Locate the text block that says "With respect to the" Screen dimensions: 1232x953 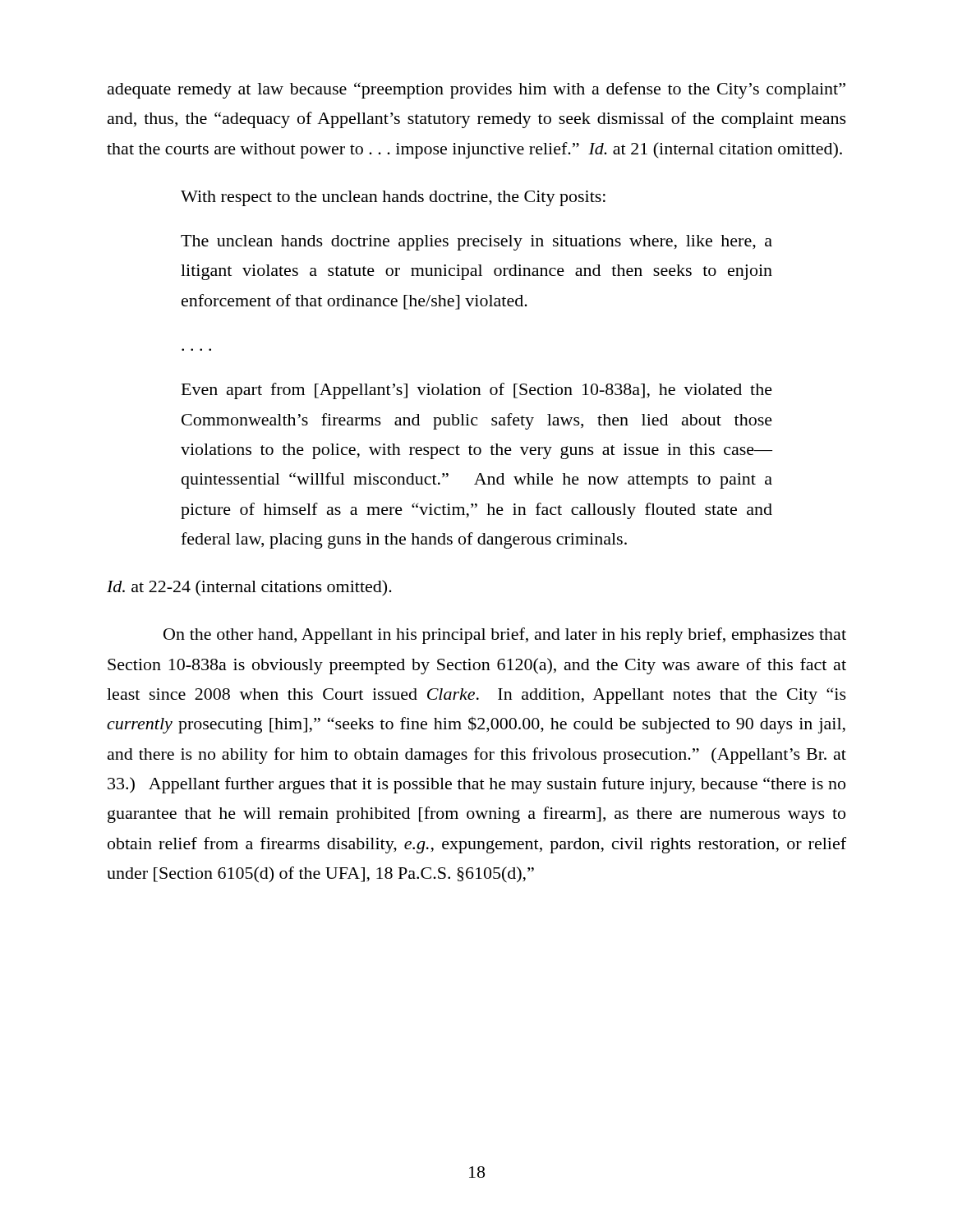pos(394,196)
